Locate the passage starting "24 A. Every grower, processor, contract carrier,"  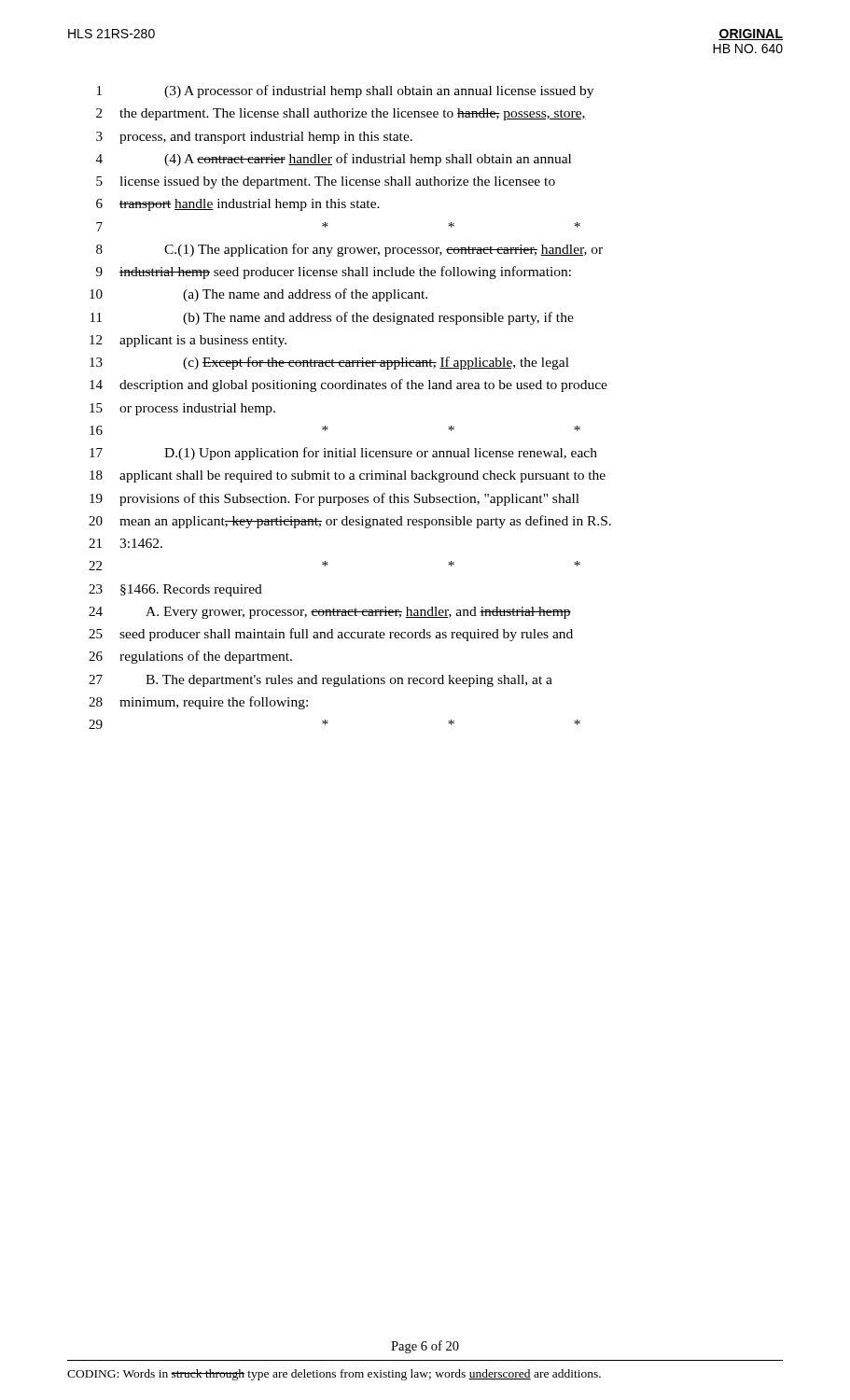tap(425, 634)
